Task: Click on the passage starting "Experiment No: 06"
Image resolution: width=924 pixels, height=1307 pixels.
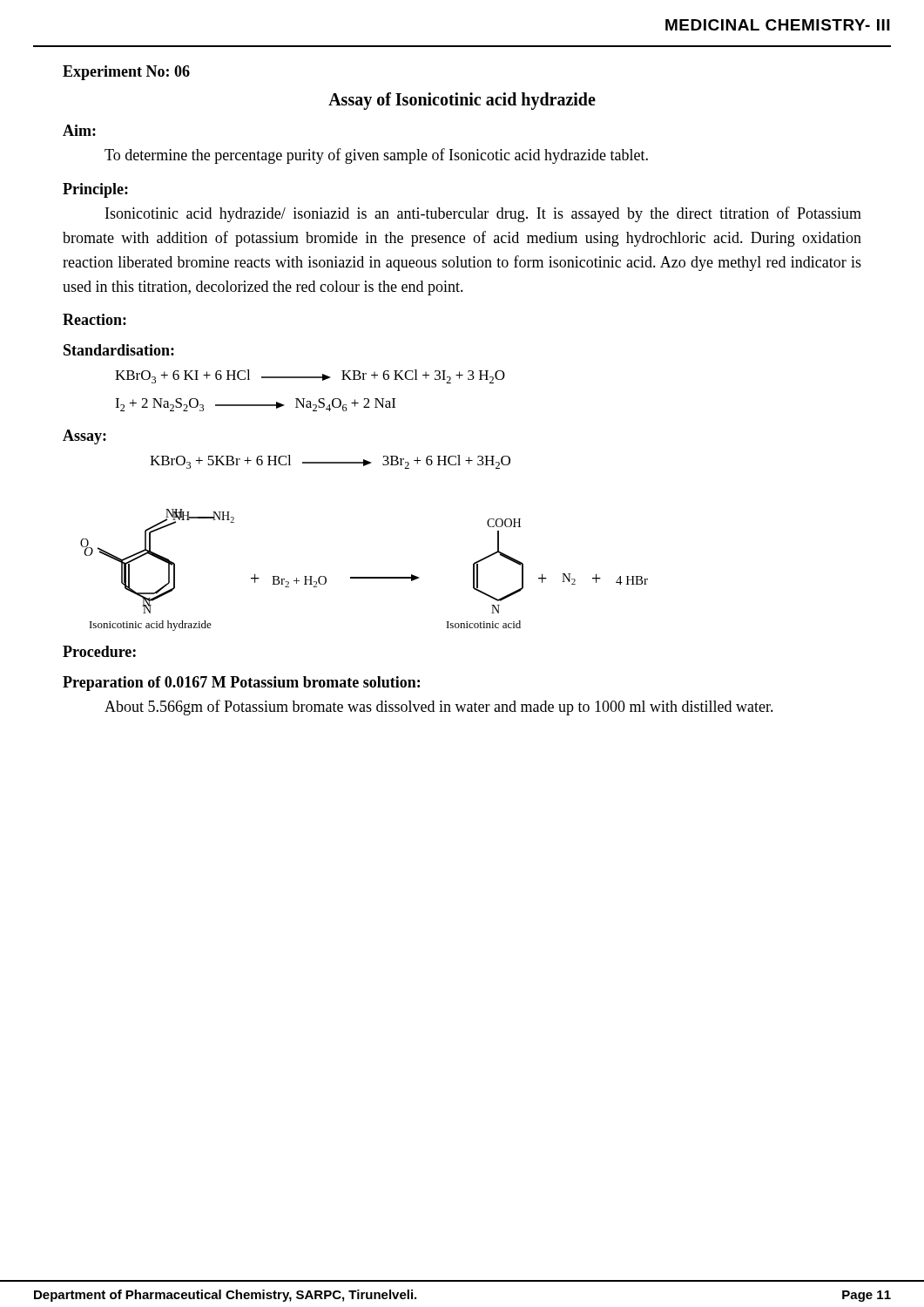Action: [126, 71]
